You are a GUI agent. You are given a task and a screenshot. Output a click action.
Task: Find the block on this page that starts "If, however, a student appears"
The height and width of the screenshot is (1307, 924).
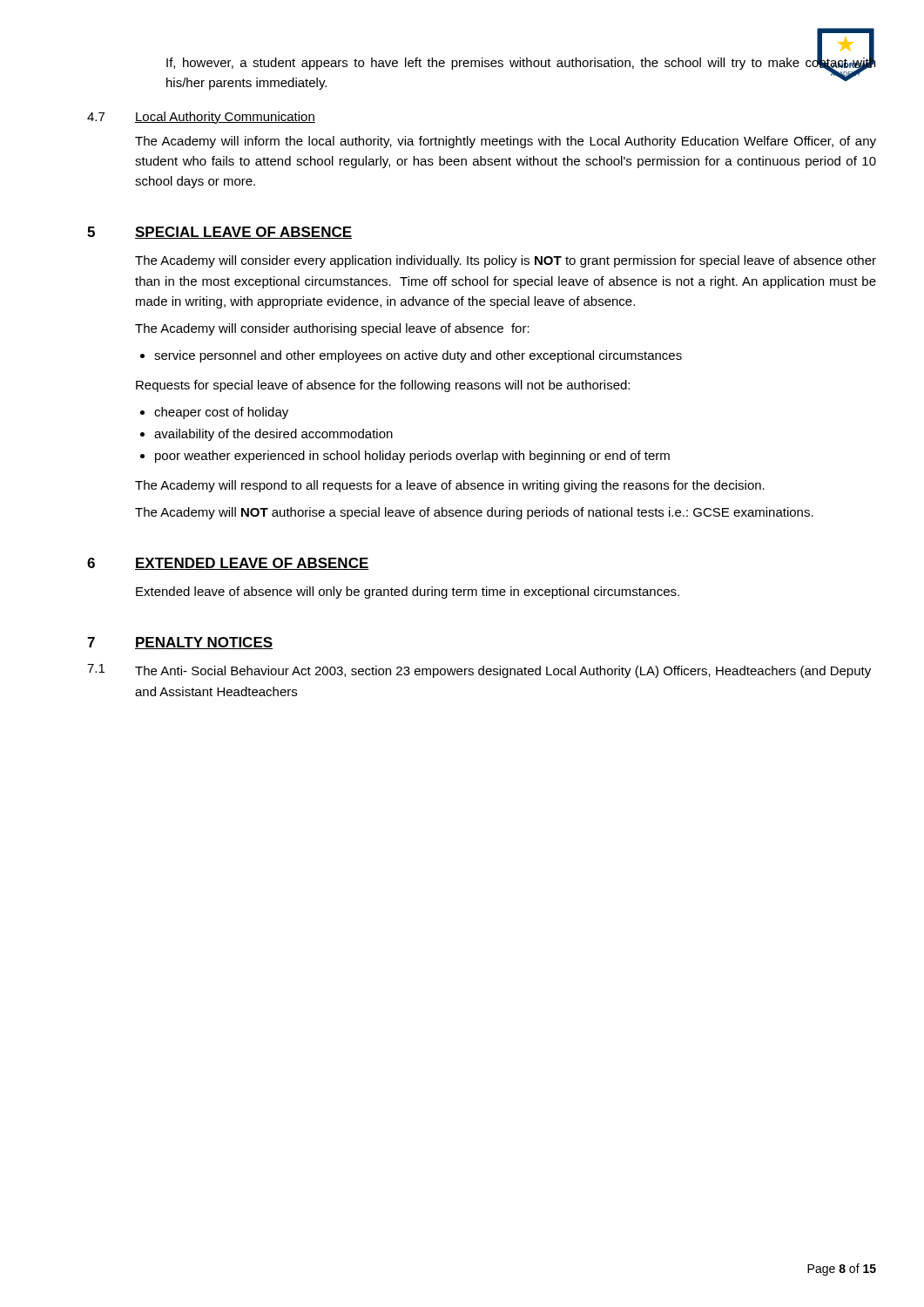pos(521,73)
